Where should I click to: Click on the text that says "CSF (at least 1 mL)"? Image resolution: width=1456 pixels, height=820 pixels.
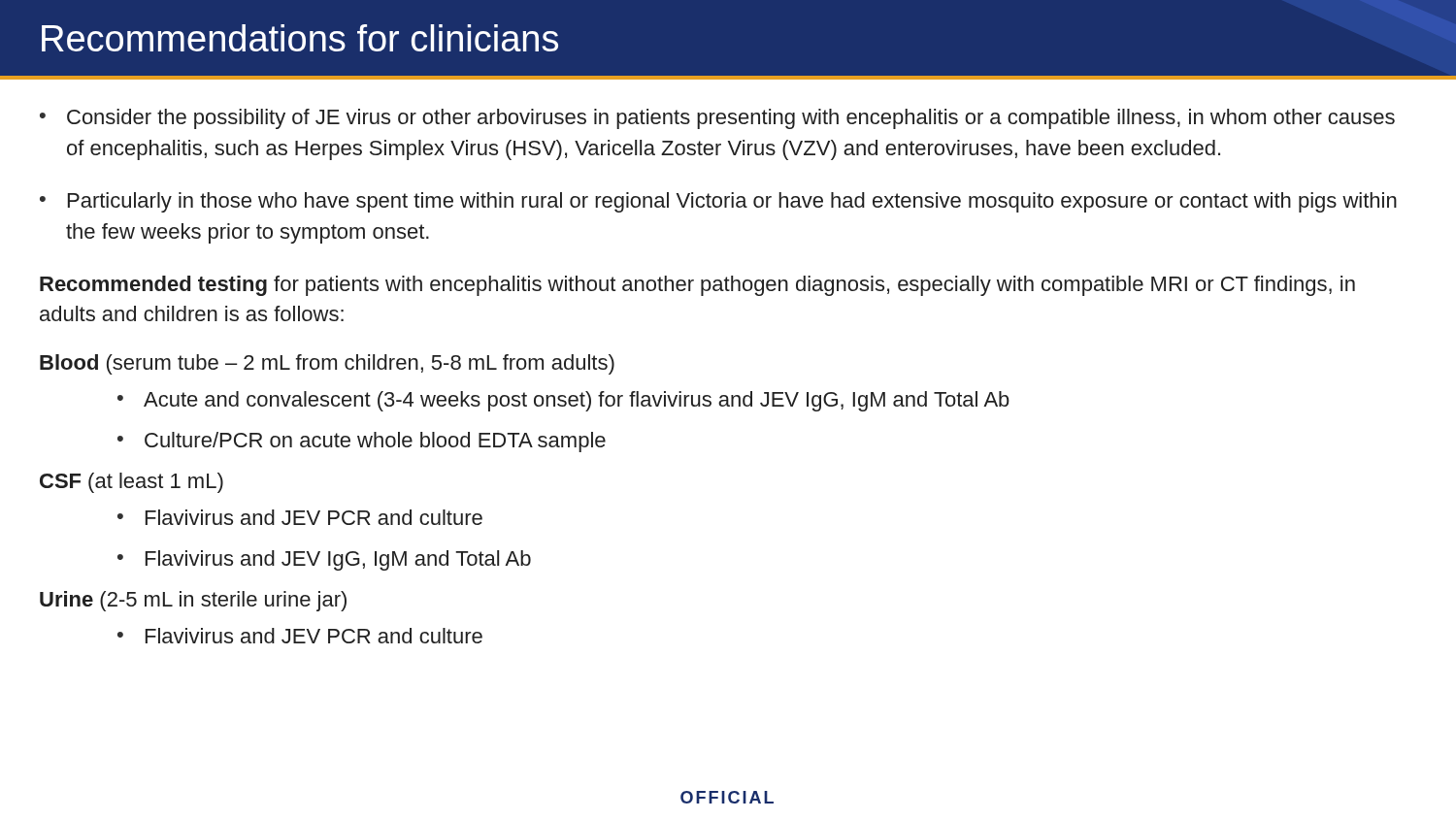131,481
